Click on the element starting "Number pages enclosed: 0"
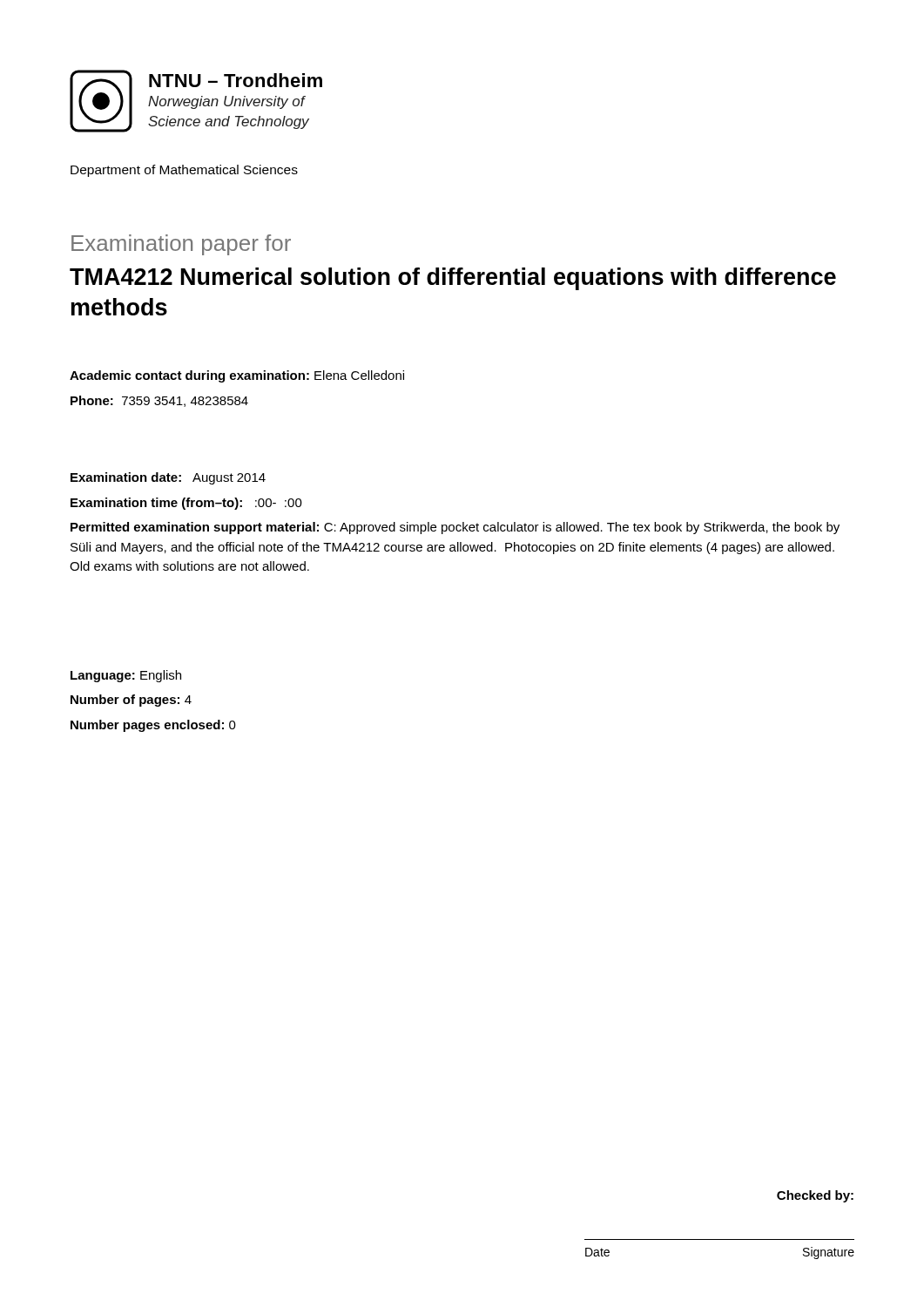 click(x=153, y=724)
